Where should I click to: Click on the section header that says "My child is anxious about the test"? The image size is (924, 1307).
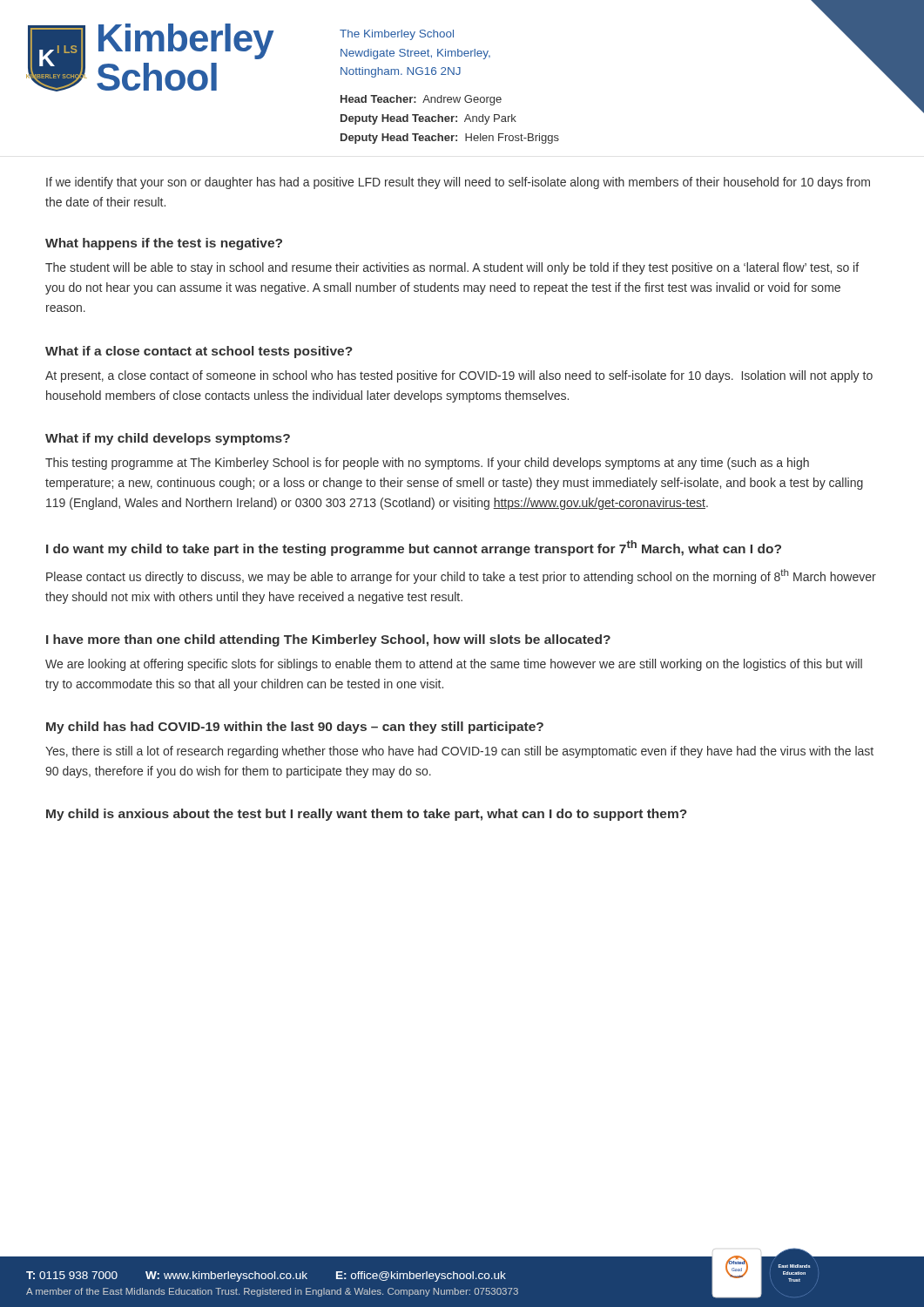coord(366,814)
